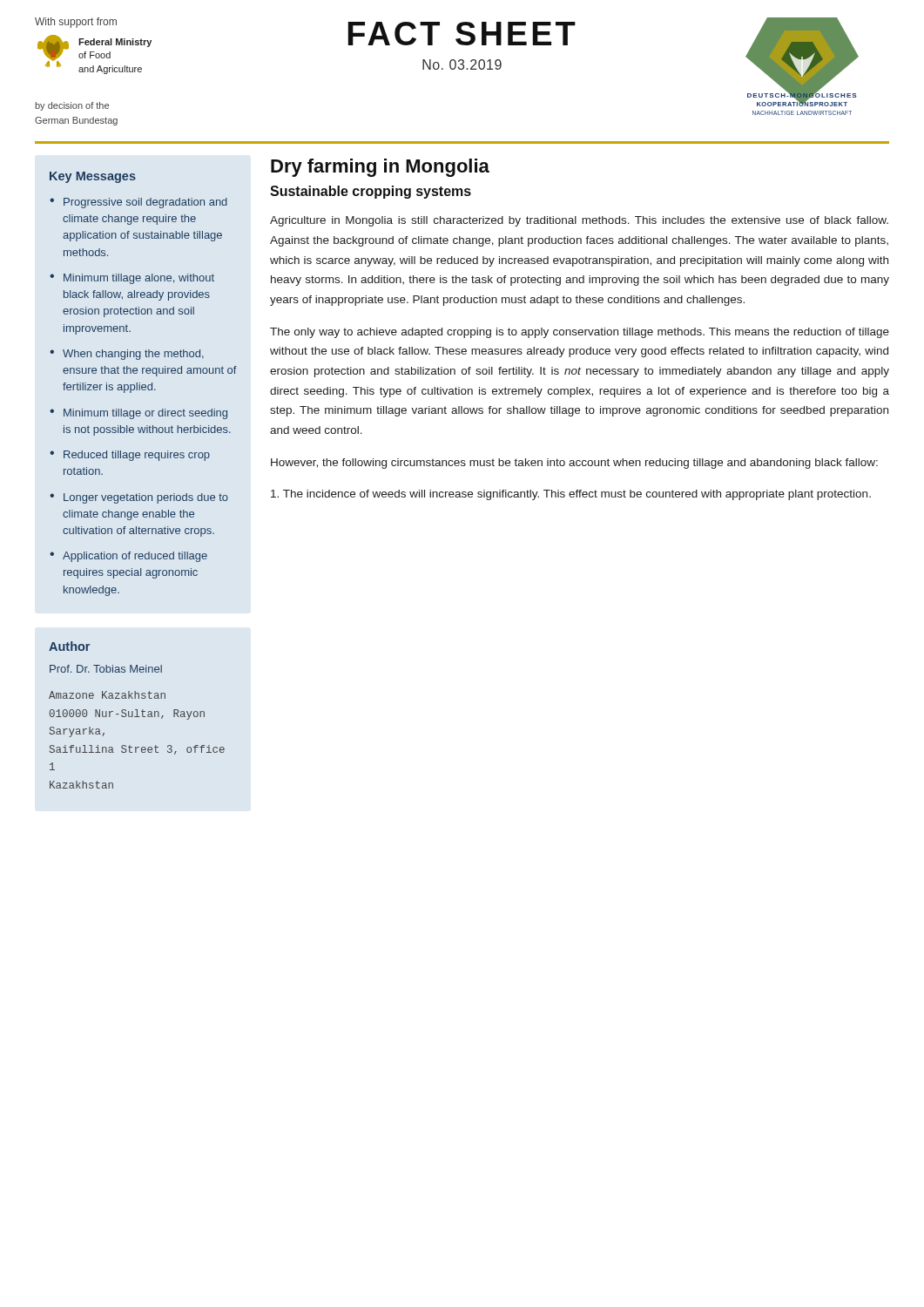Select the list item containing "• Minimum tillage or direct seeding is not"
The height and width of the screenshot is (1307, 924).
pos(140,420)
